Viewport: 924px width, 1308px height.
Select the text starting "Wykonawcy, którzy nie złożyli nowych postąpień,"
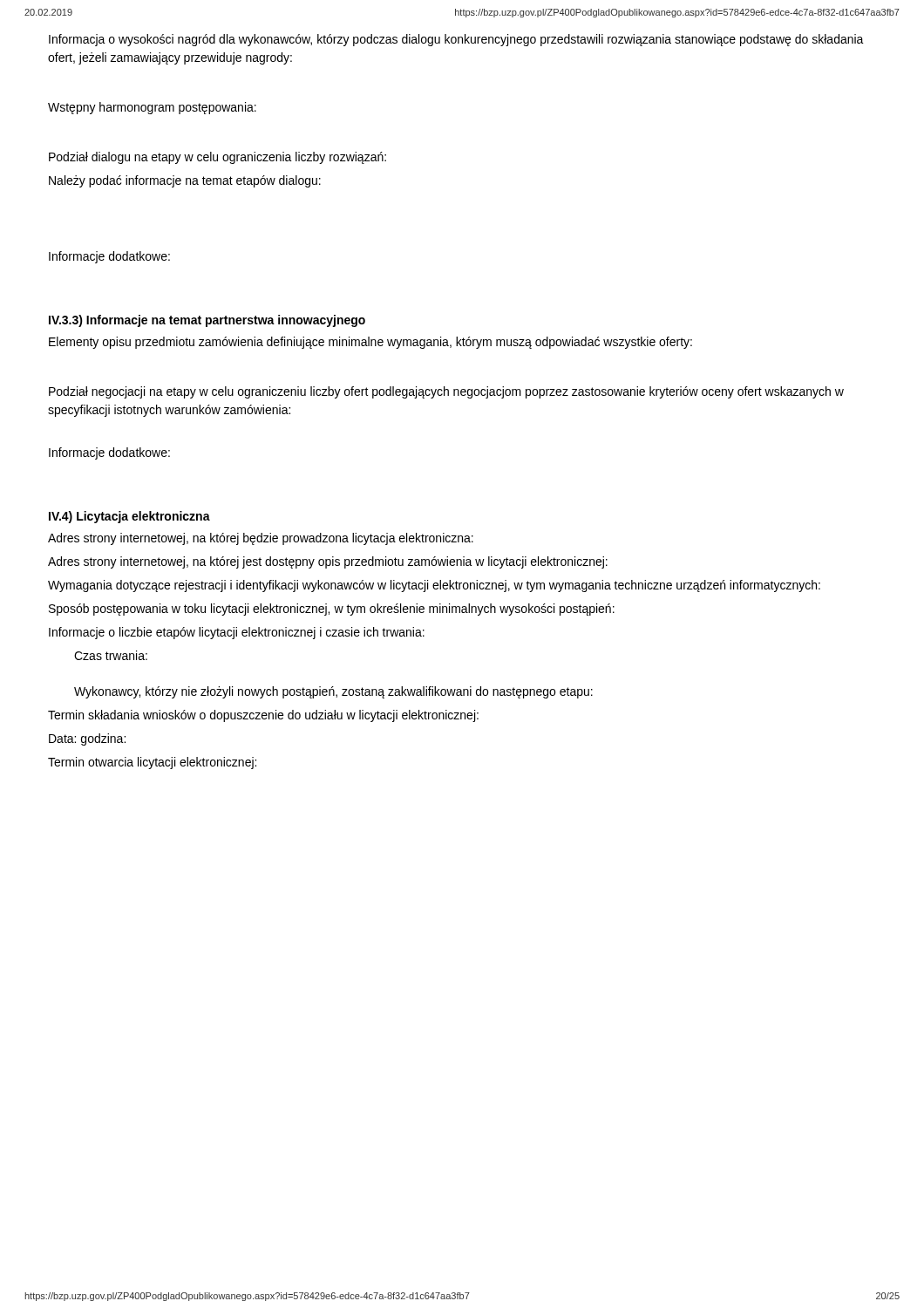[334, 691]
